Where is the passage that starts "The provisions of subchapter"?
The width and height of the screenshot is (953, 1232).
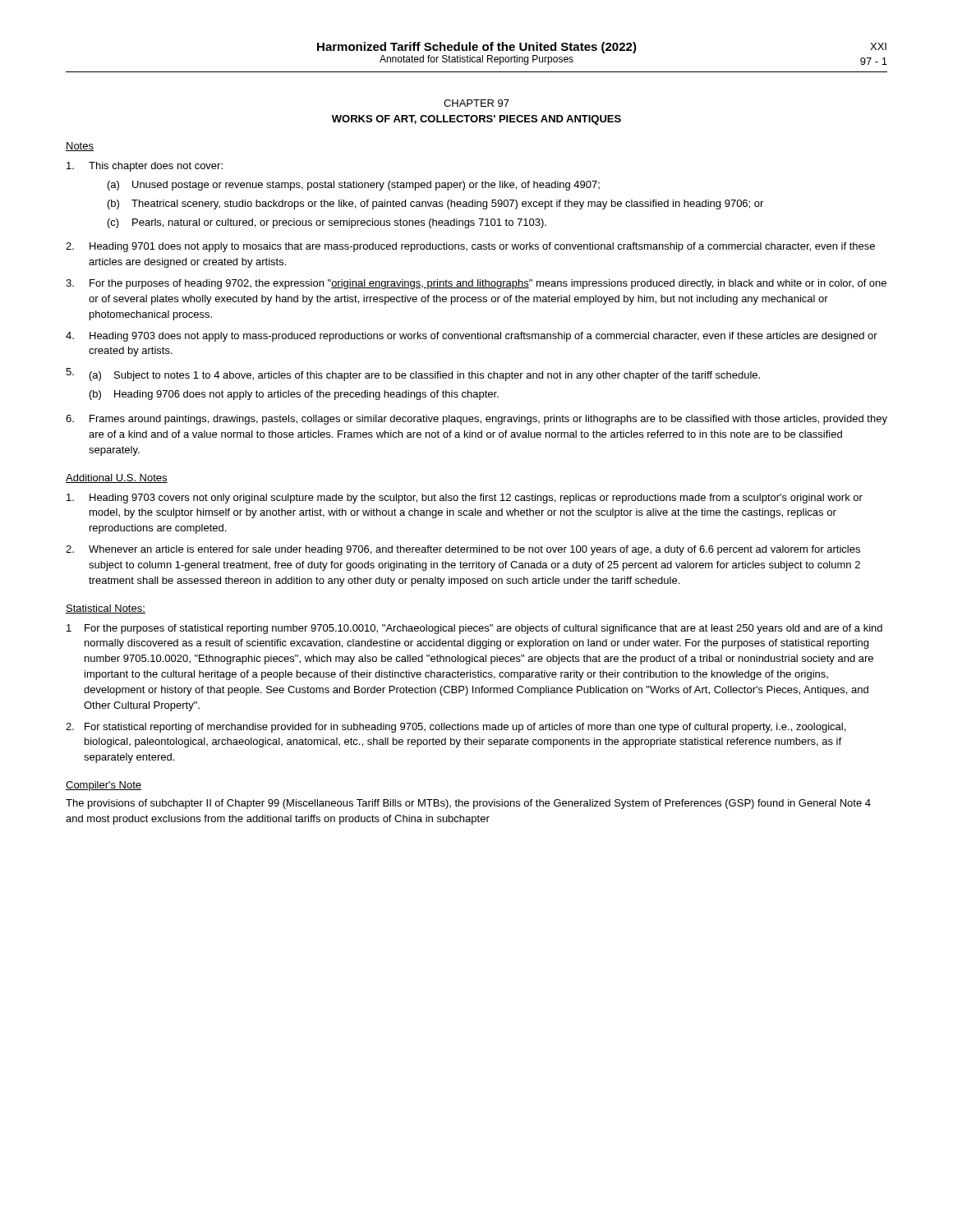point(468,811)
